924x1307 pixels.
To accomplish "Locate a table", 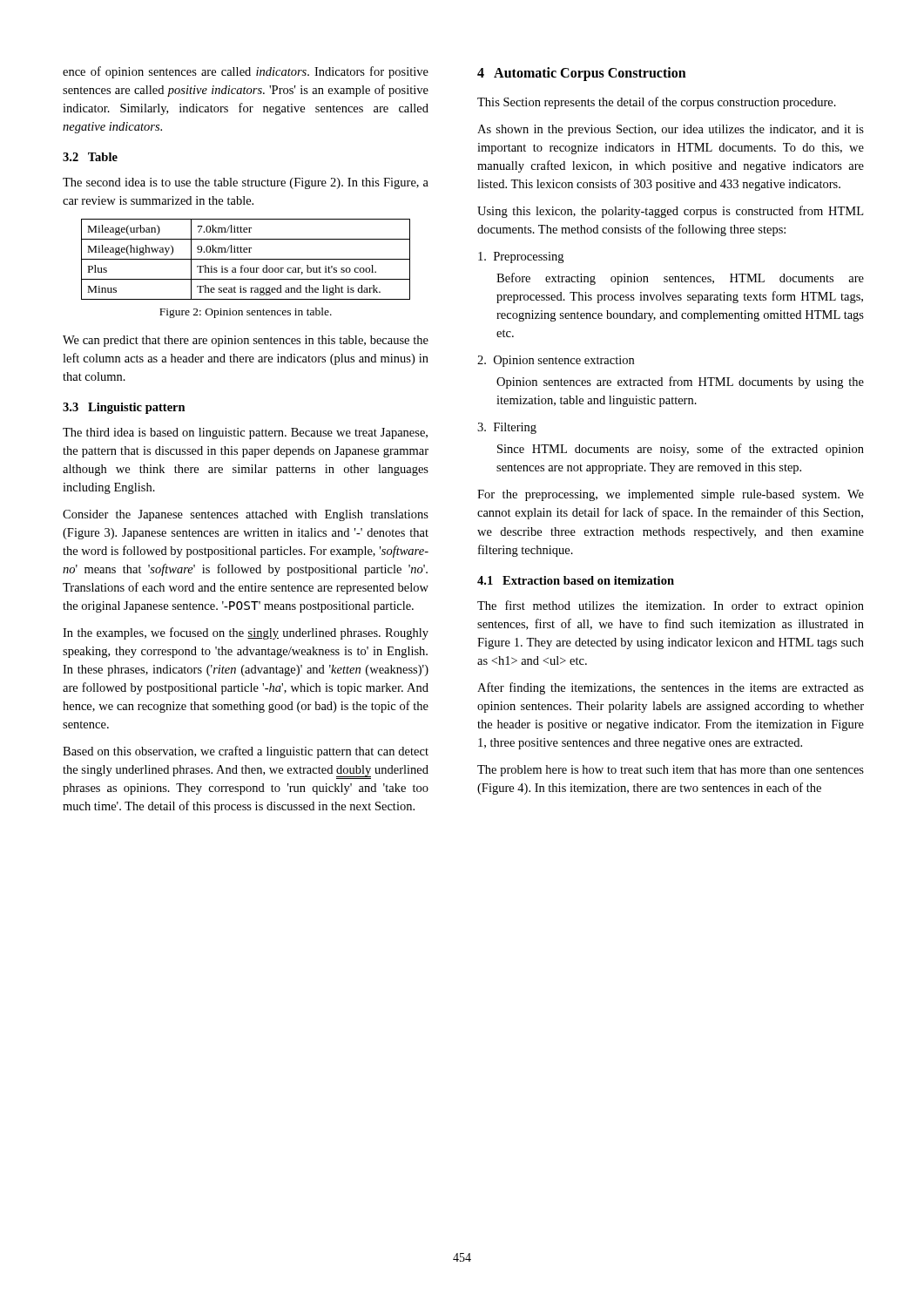I will coord(246,259).
